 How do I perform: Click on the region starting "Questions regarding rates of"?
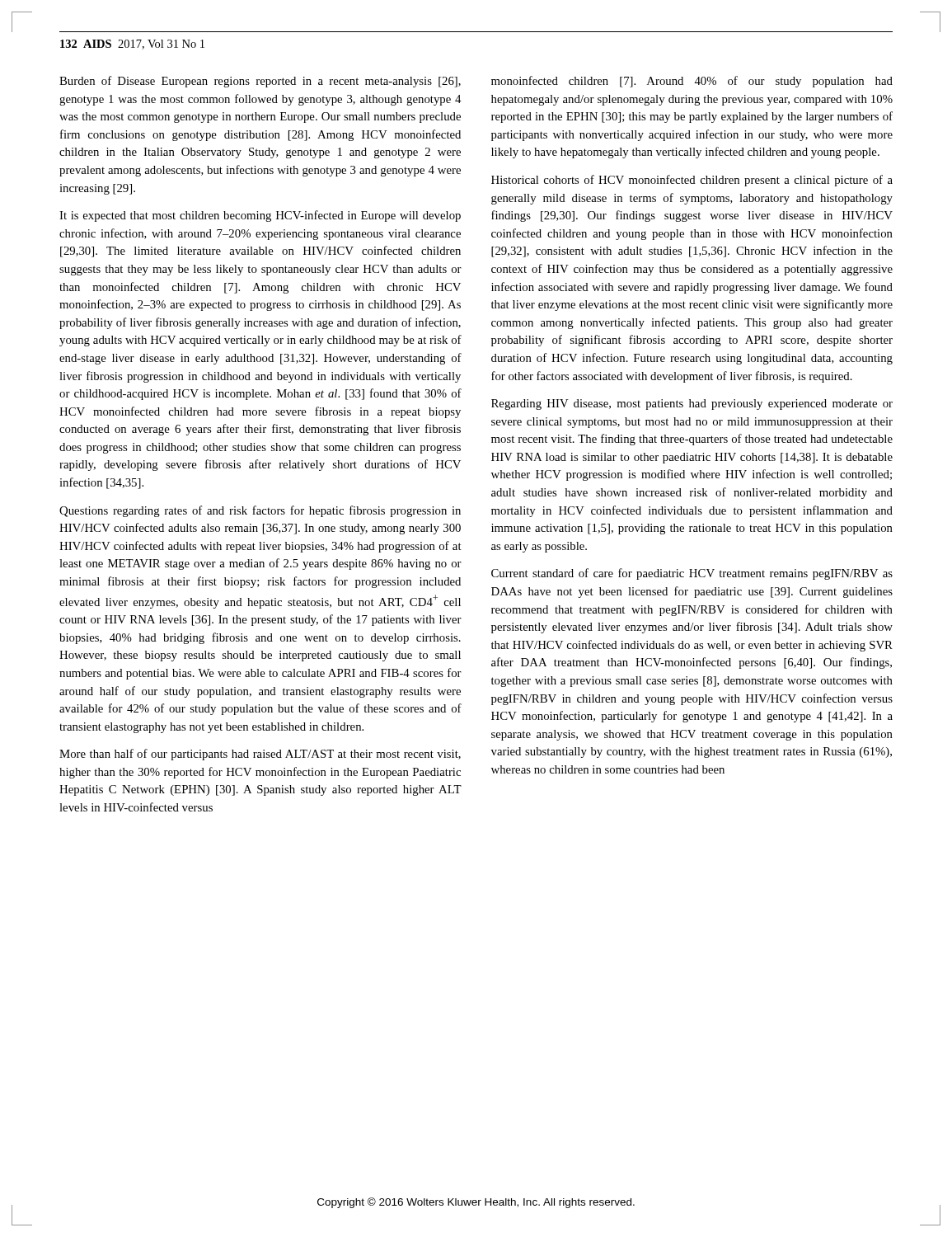260,619
